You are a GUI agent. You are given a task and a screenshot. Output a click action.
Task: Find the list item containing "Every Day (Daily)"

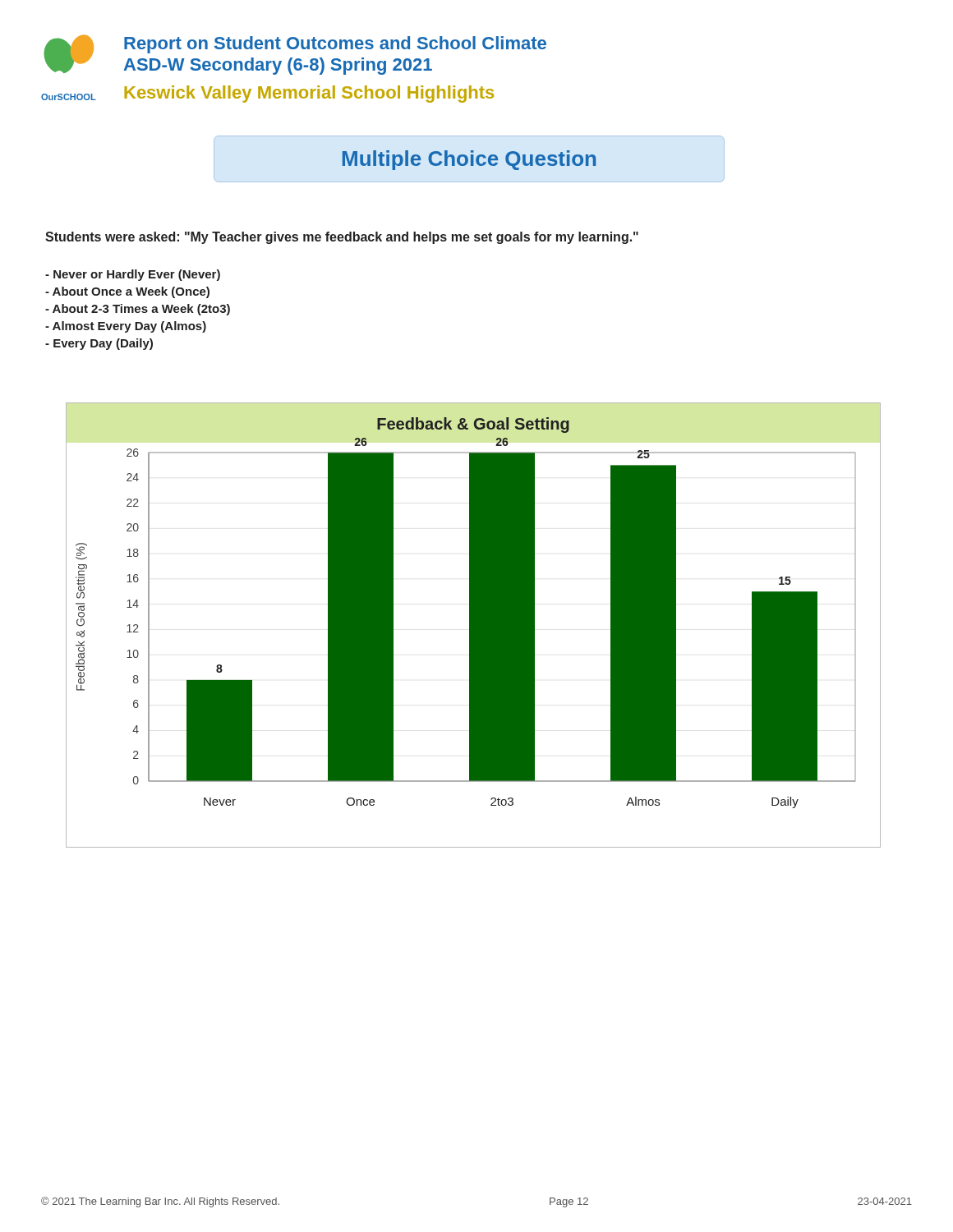click(99, 343)
